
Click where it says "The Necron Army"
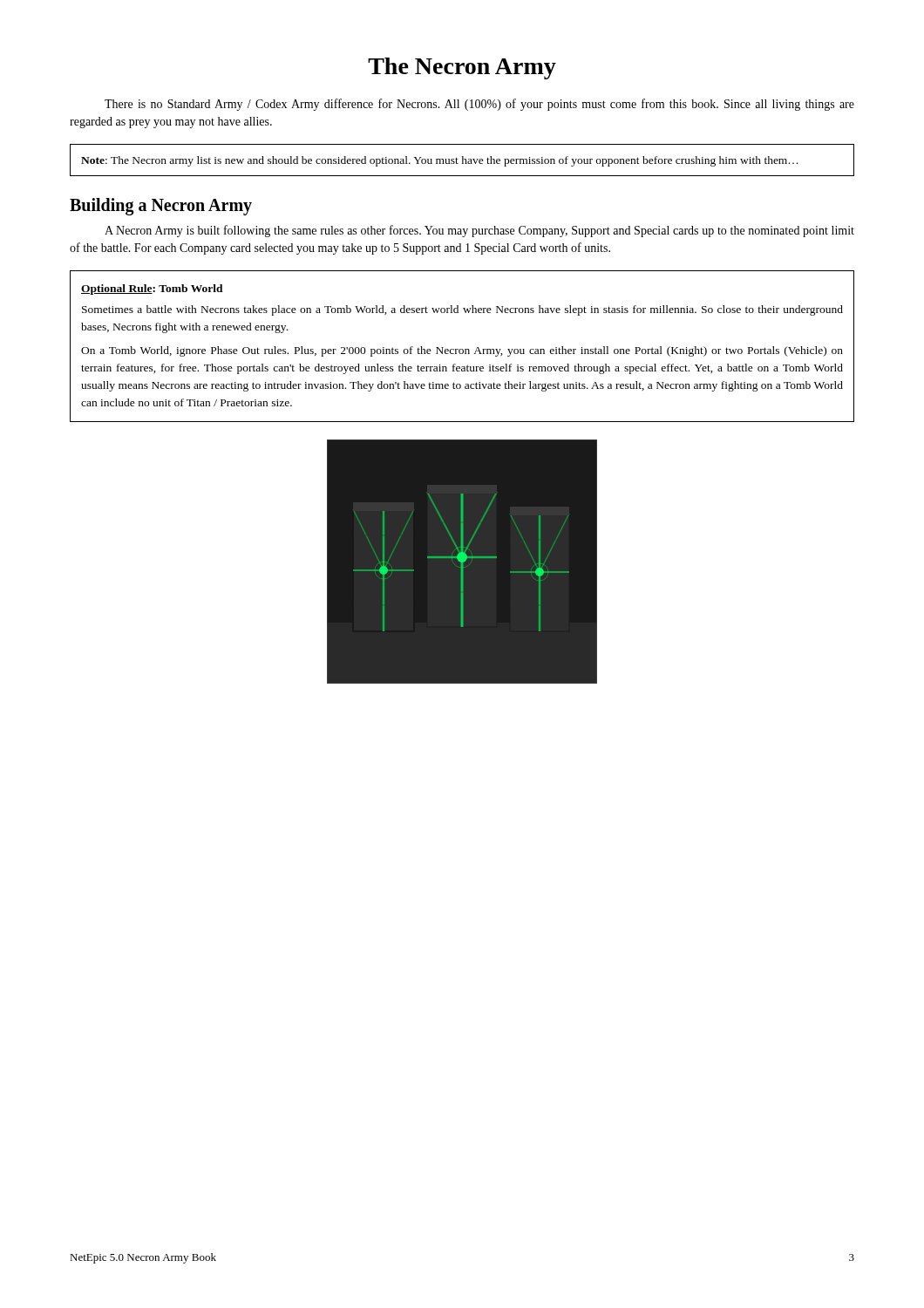coord(462,66)
